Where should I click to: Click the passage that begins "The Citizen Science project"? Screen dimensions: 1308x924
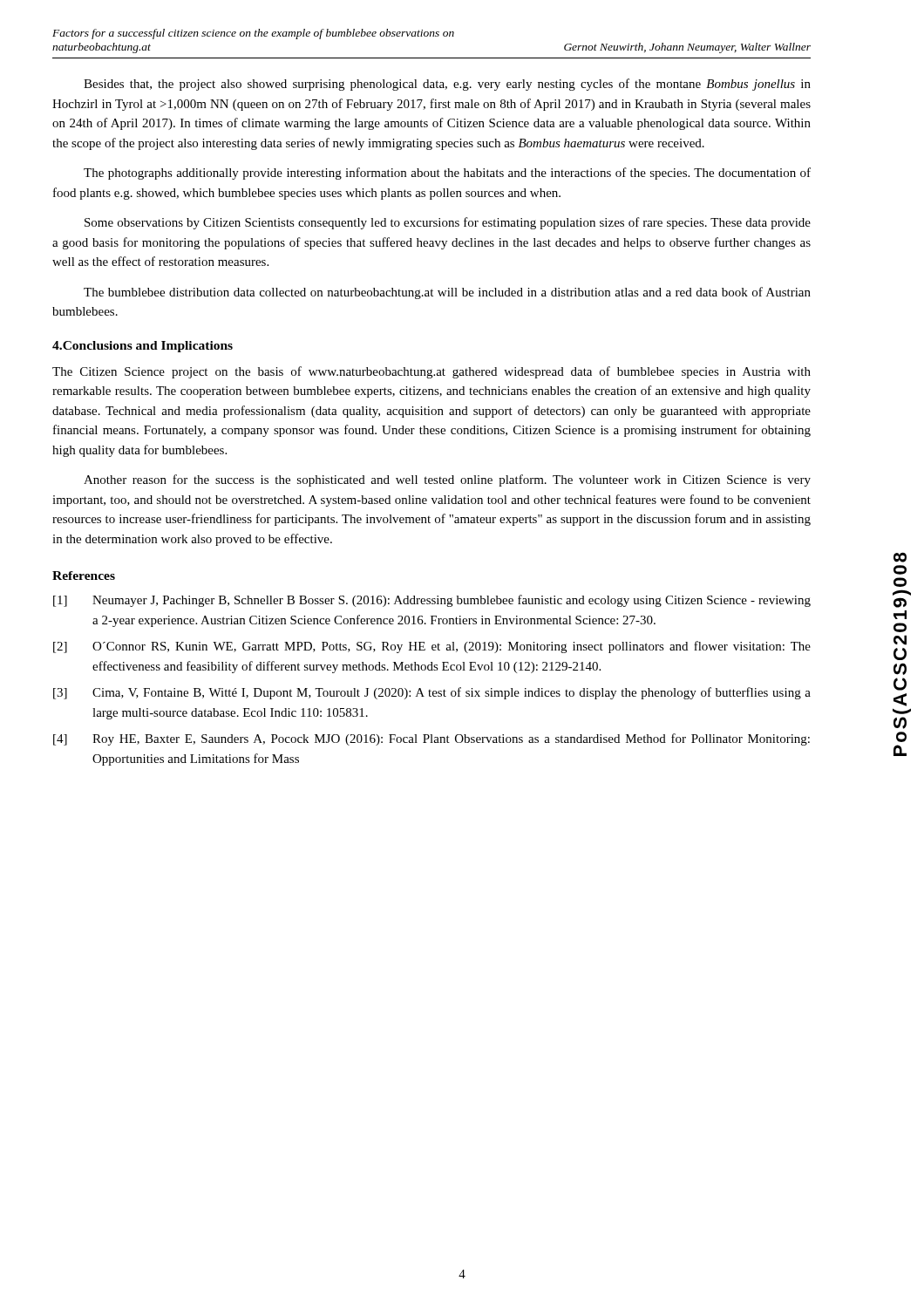coord(432,410)
